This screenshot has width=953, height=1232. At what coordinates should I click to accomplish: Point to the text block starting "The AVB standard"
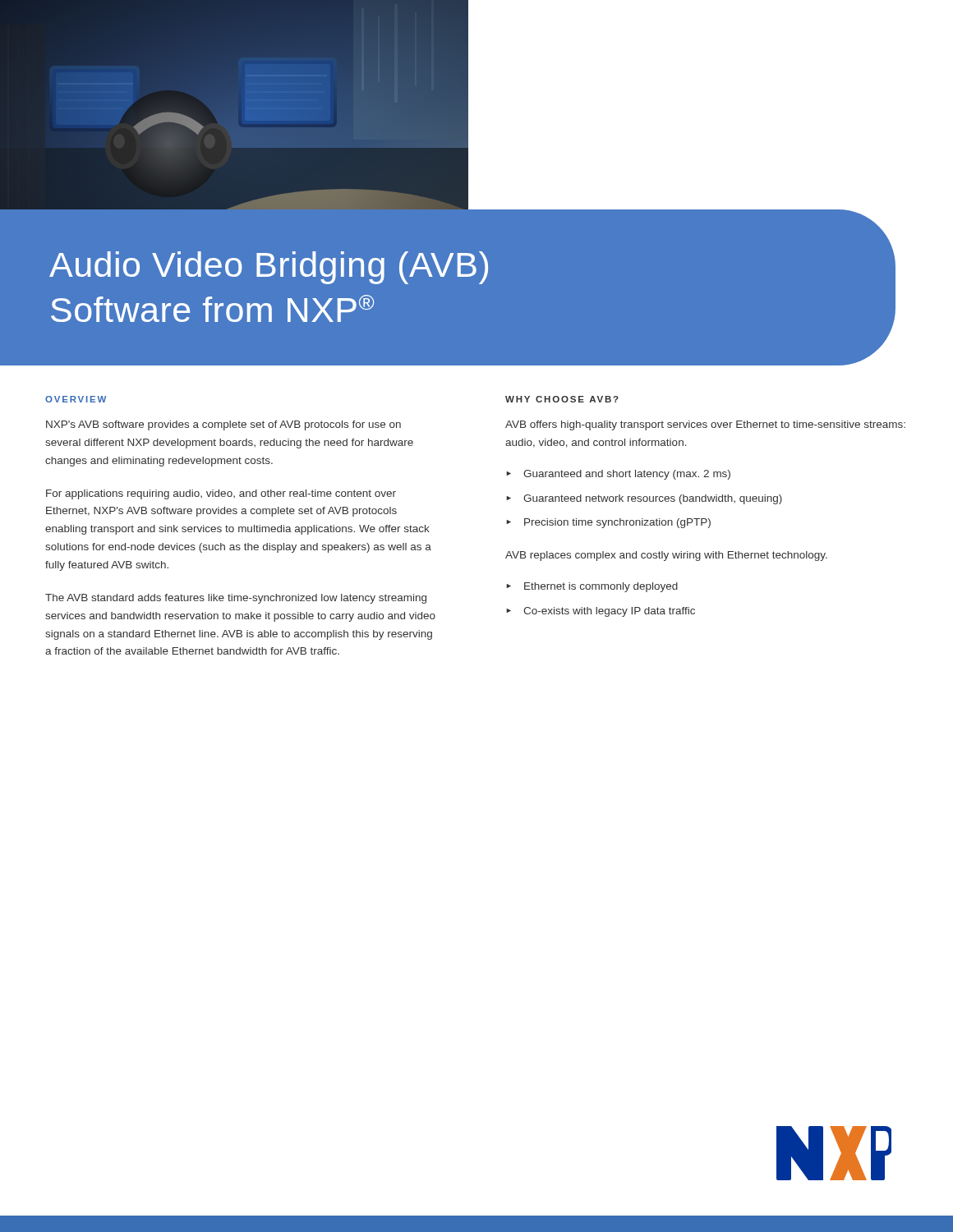click(240, 624)
